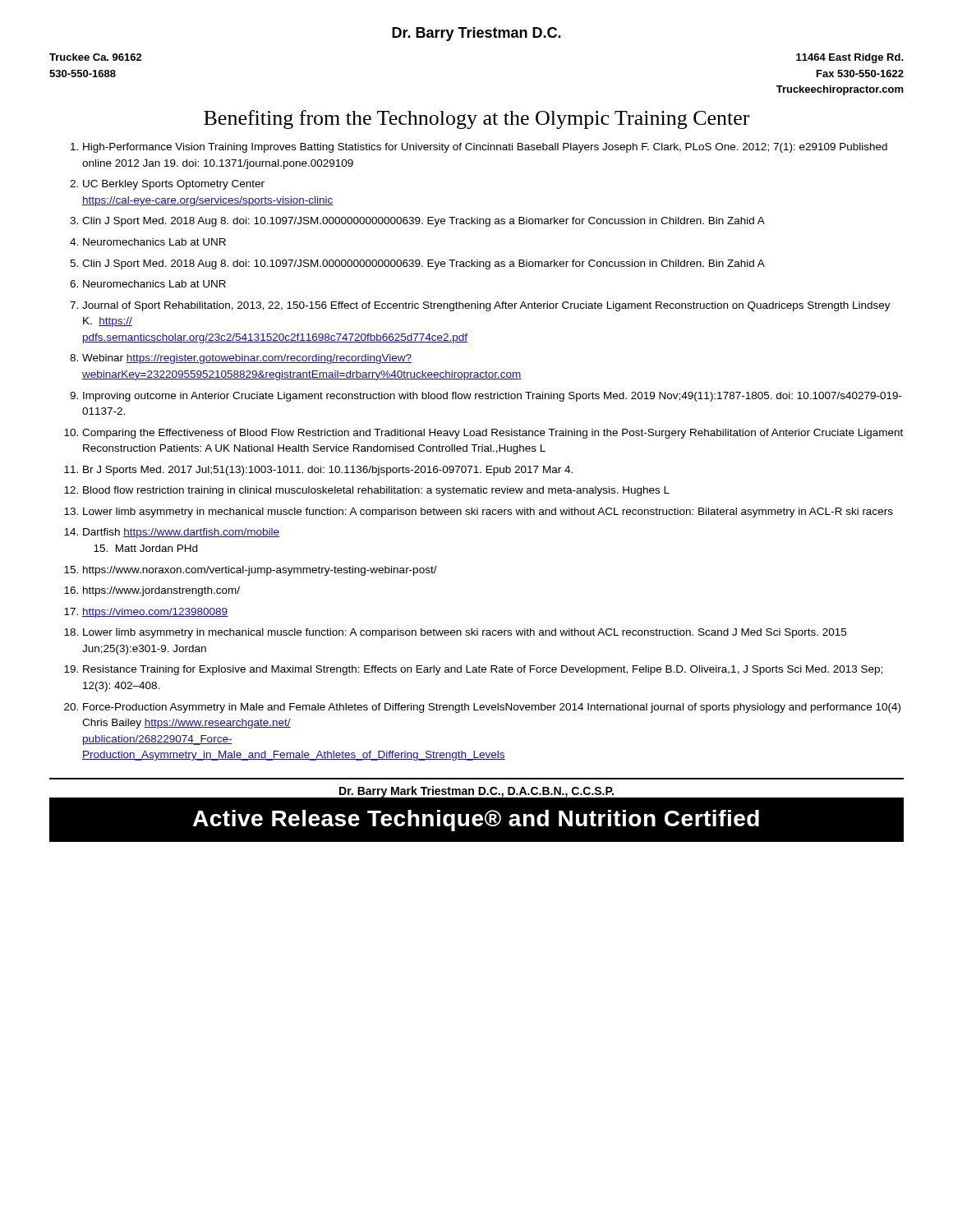Locate the list item with the text "Improving outcome in"
Screen dimensions: 1232x953
coord(492,403)
